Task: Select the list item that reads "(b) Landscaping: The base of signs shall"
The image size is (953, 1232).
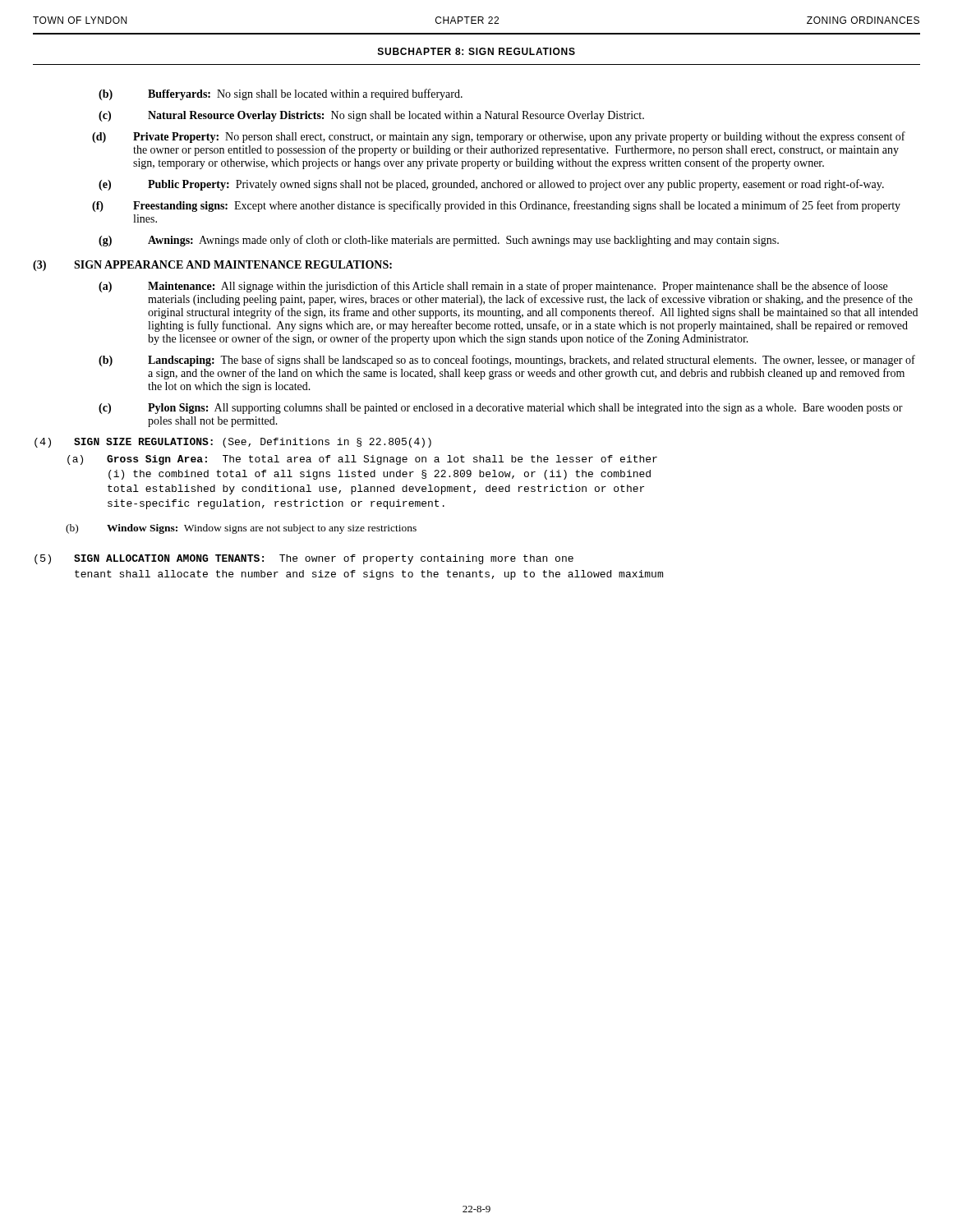Action: tap(476, 374)
